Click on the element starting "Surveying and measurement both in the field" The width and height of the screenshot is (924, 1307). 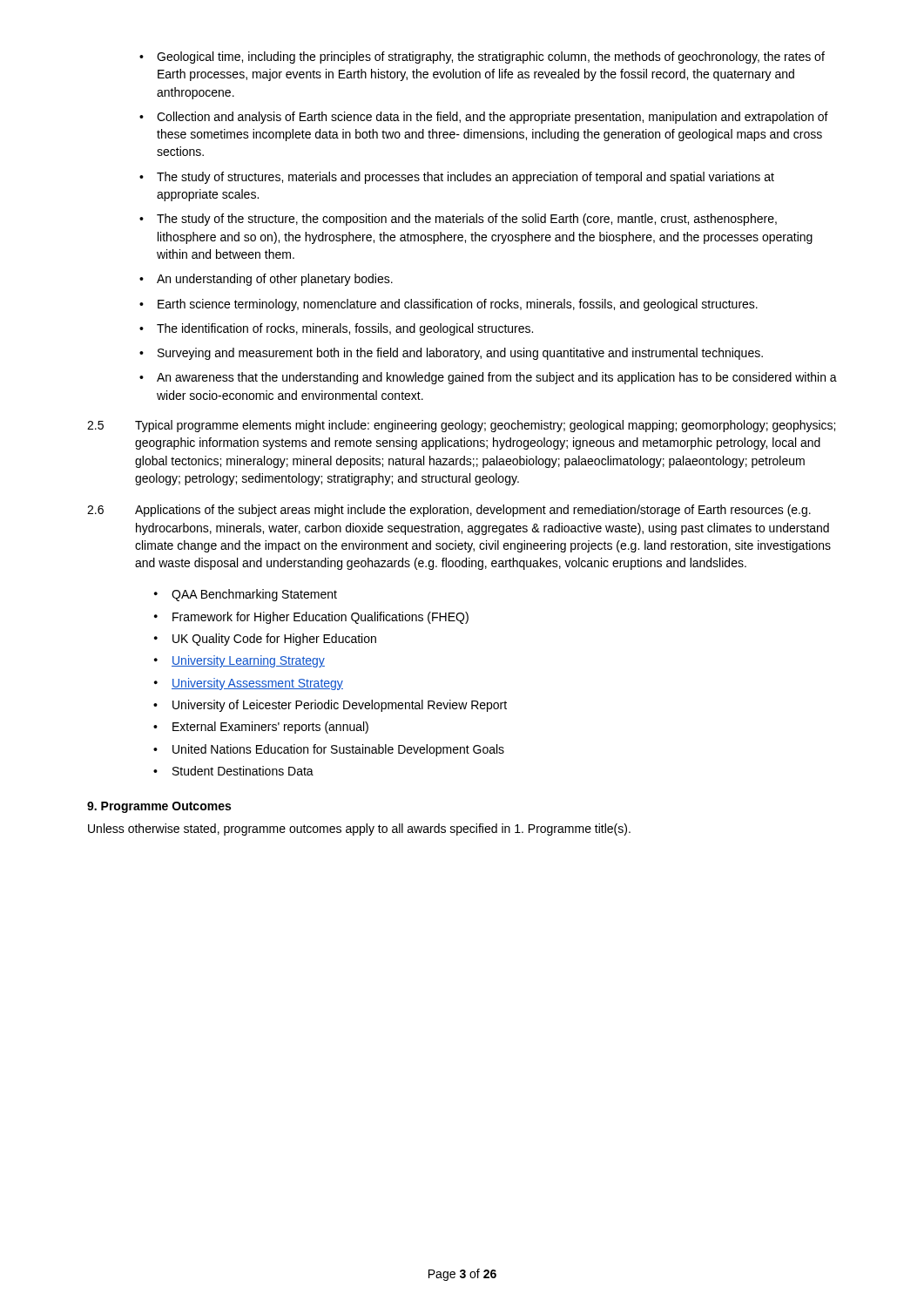(460, 353)
